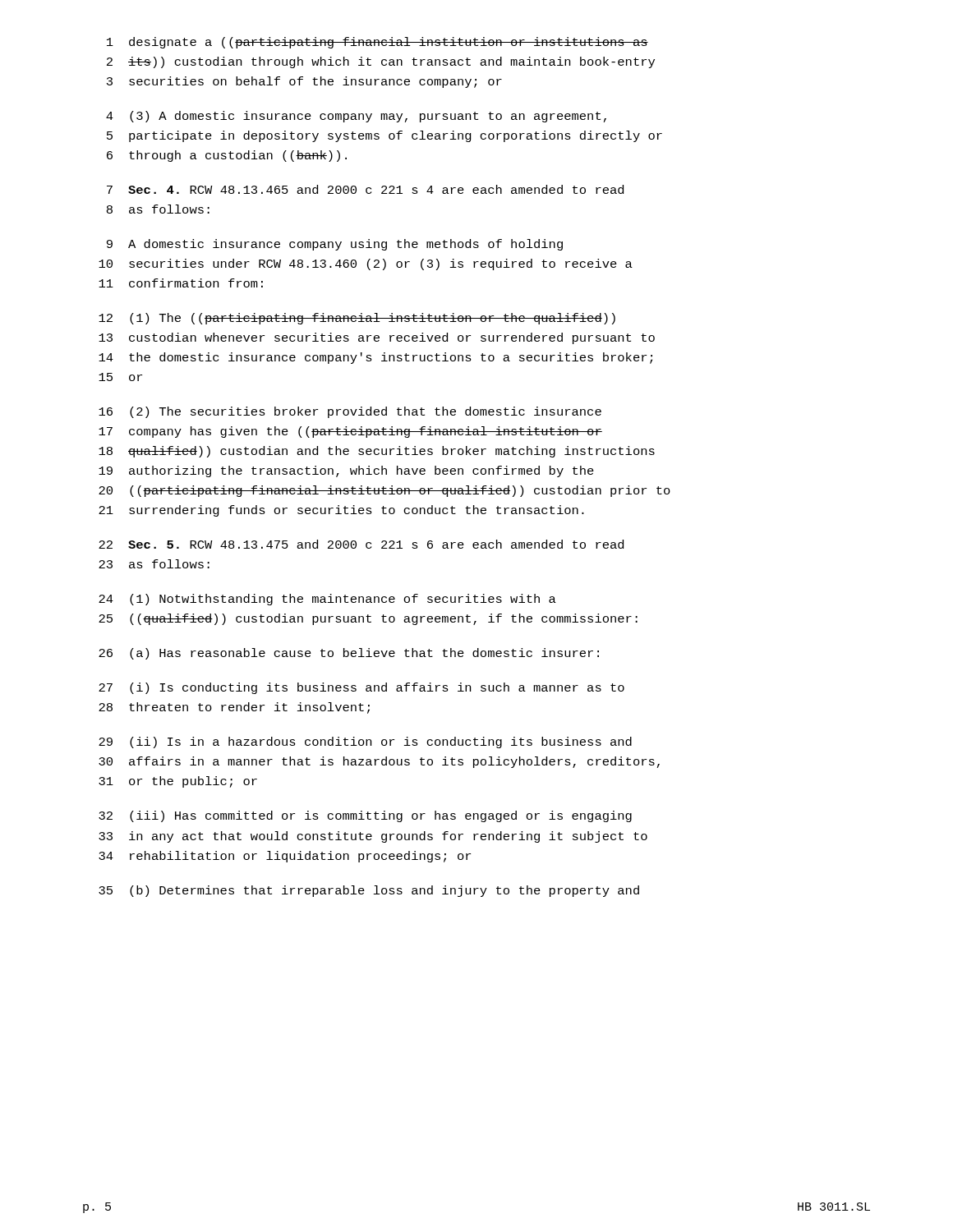Where is the passage that starts "18 qualified)) custodian and the securities"?
The width and height of the screenshot is (953, 1232).
coord(476,452)
